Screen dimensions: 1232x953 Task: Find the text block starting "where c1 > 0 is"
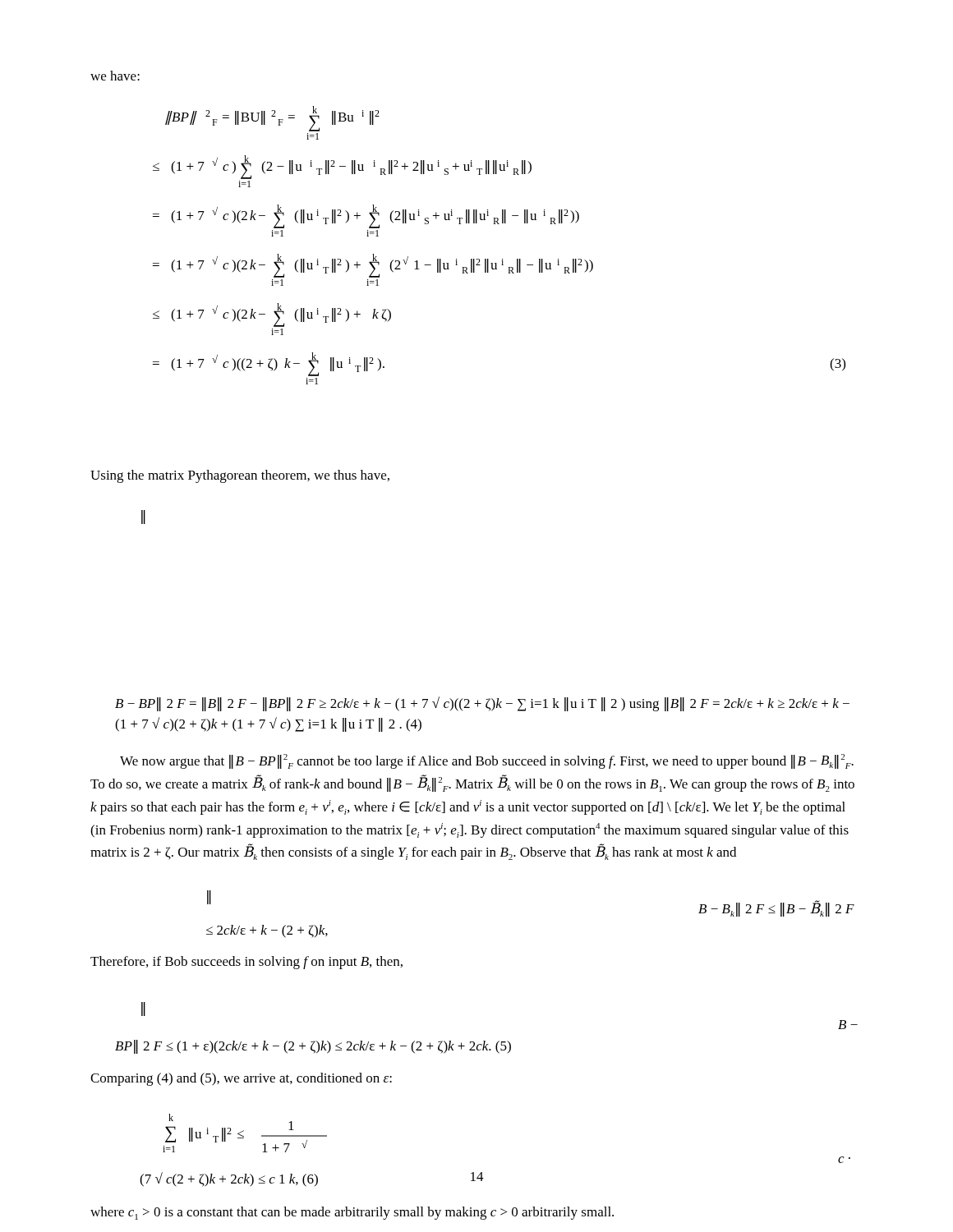click(353, 1213)
